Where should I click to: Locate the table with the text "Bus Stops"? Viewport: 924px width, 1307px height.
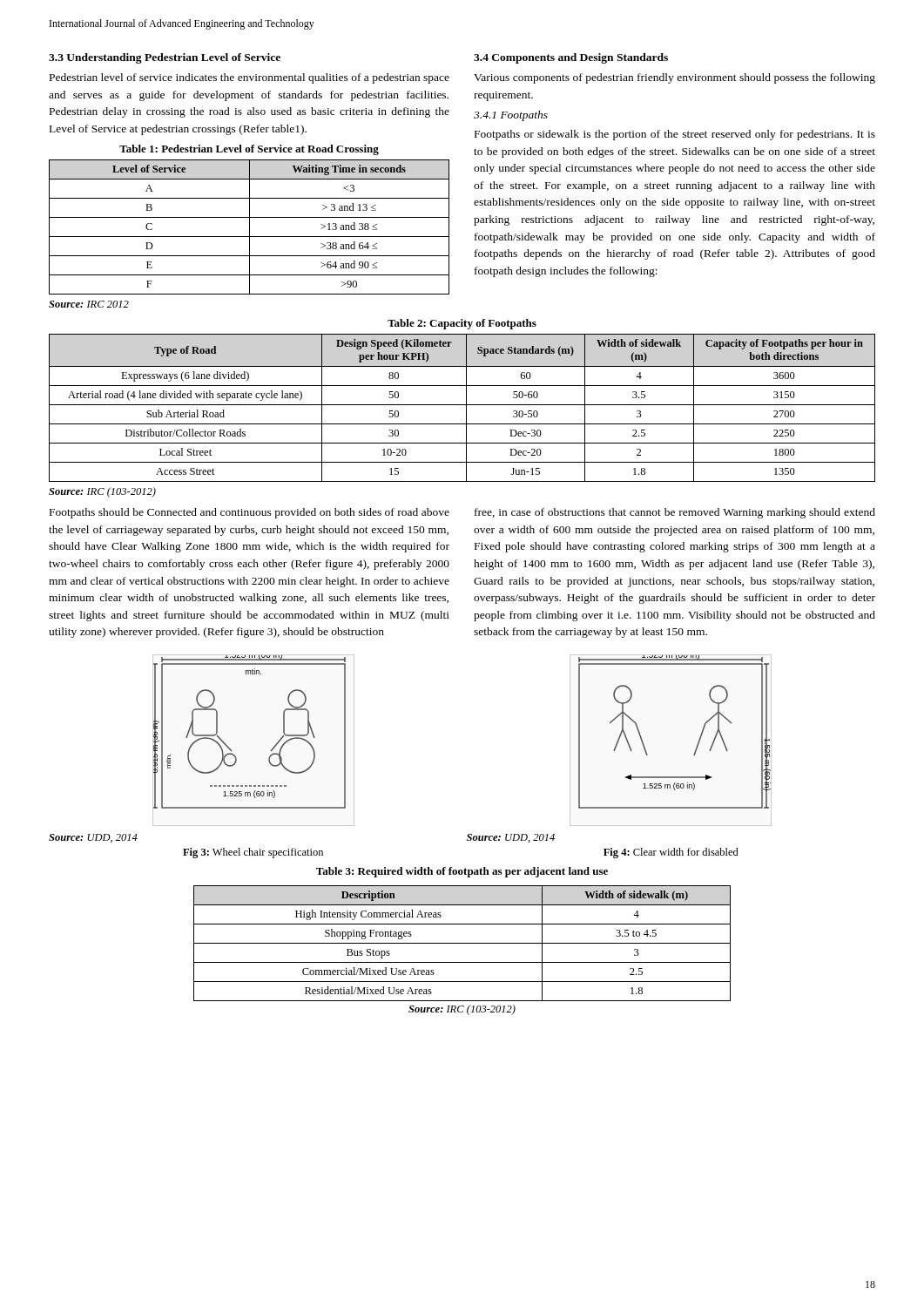point(462,943)
